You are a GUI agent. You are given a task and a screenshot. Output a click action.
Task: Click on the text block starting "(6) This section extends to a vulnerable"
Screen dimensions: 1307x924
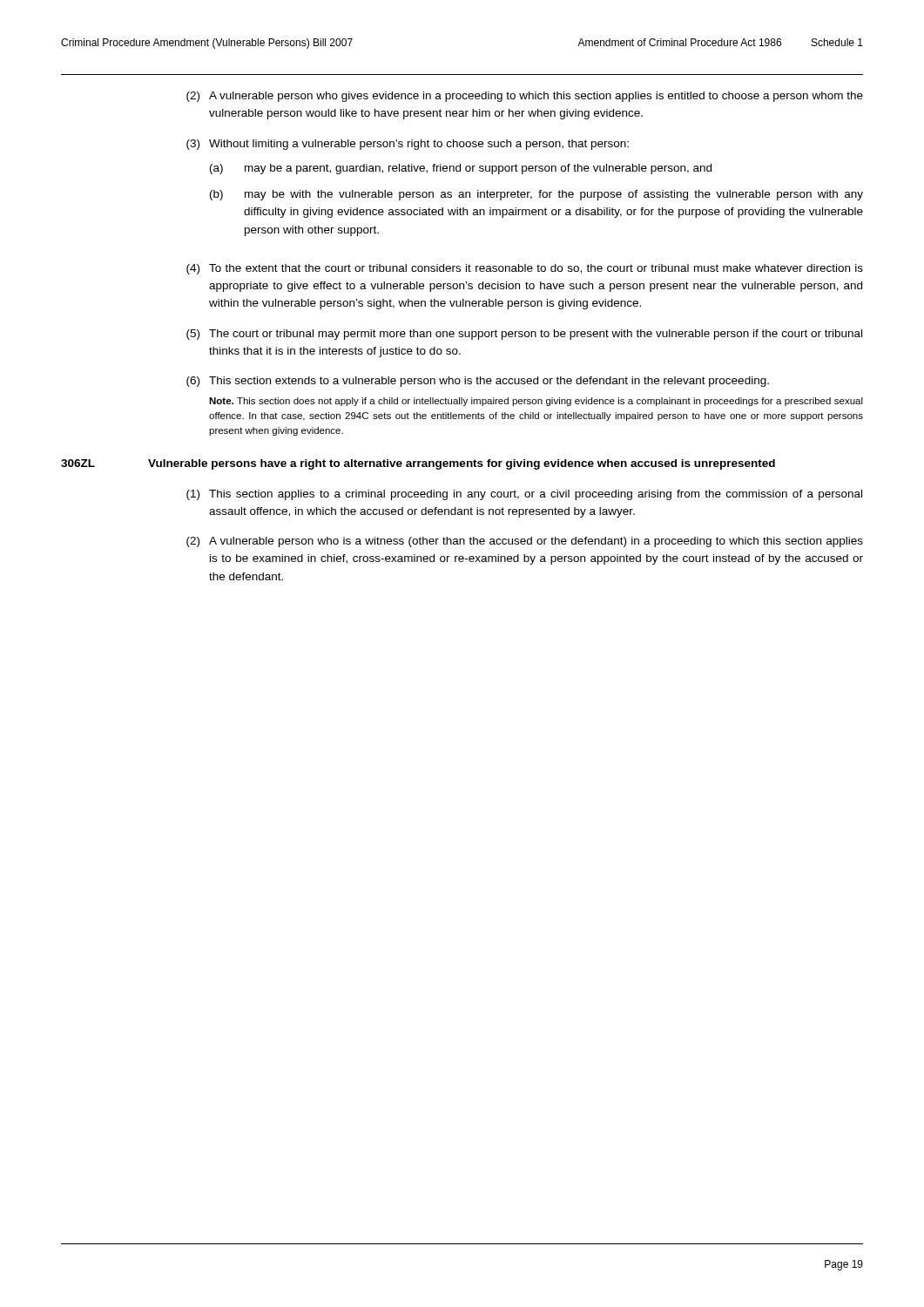click(x=462, y=405)
